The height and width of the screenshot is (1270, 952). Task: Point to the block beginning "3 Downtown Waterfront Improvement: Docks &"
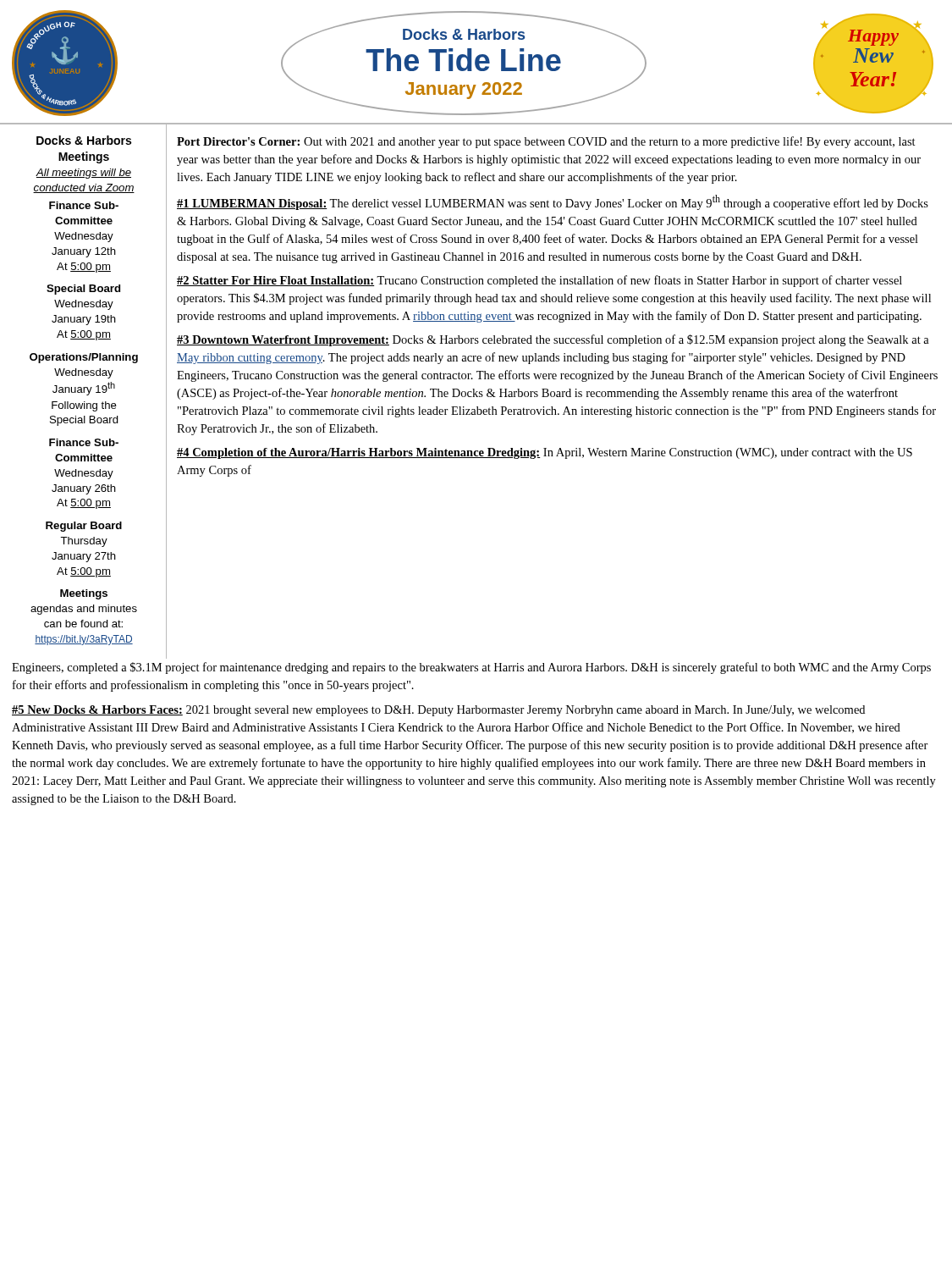click(x=557, y=384)
